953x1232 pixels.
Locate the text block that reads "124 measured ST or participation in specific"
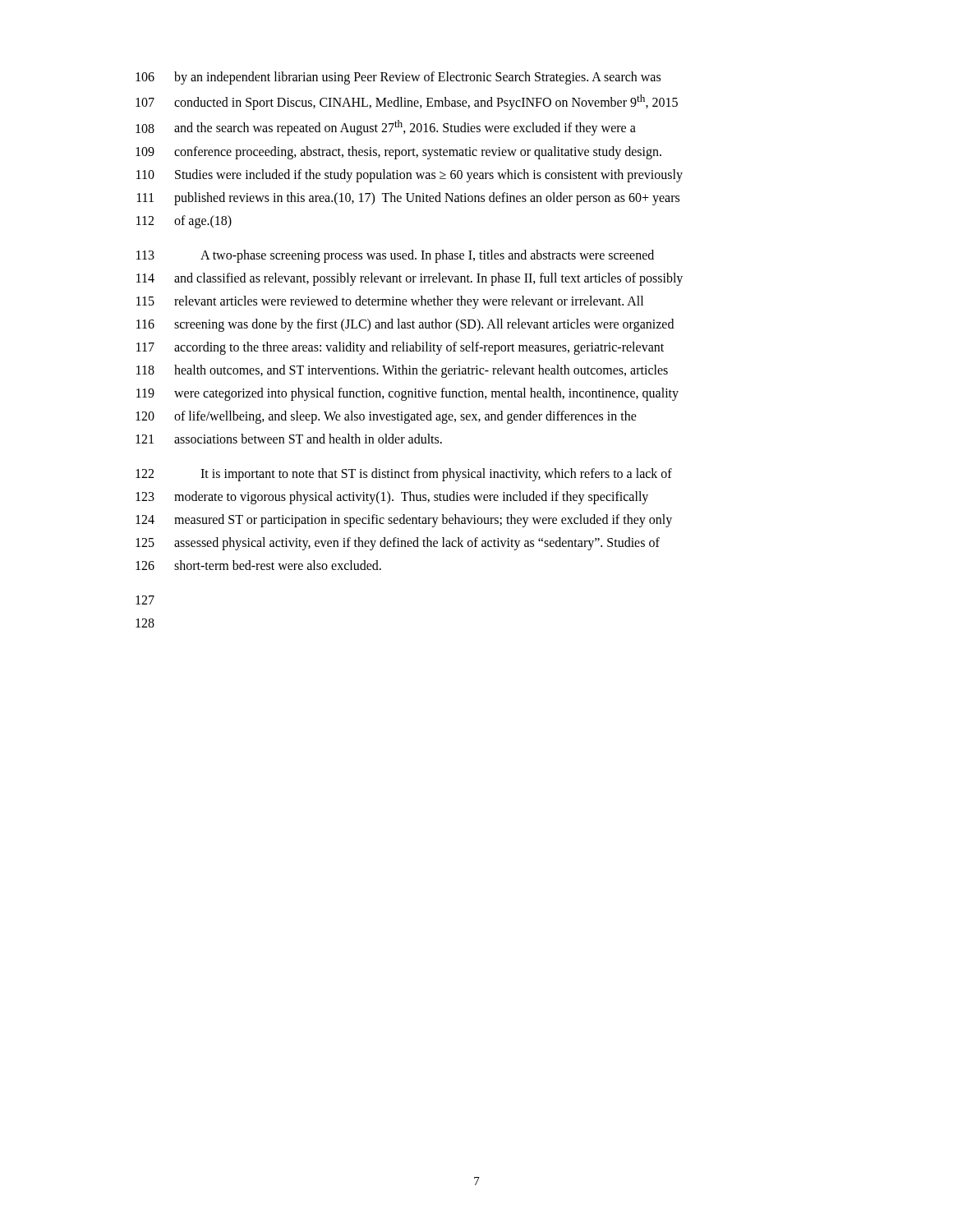(x=476, y=520)
